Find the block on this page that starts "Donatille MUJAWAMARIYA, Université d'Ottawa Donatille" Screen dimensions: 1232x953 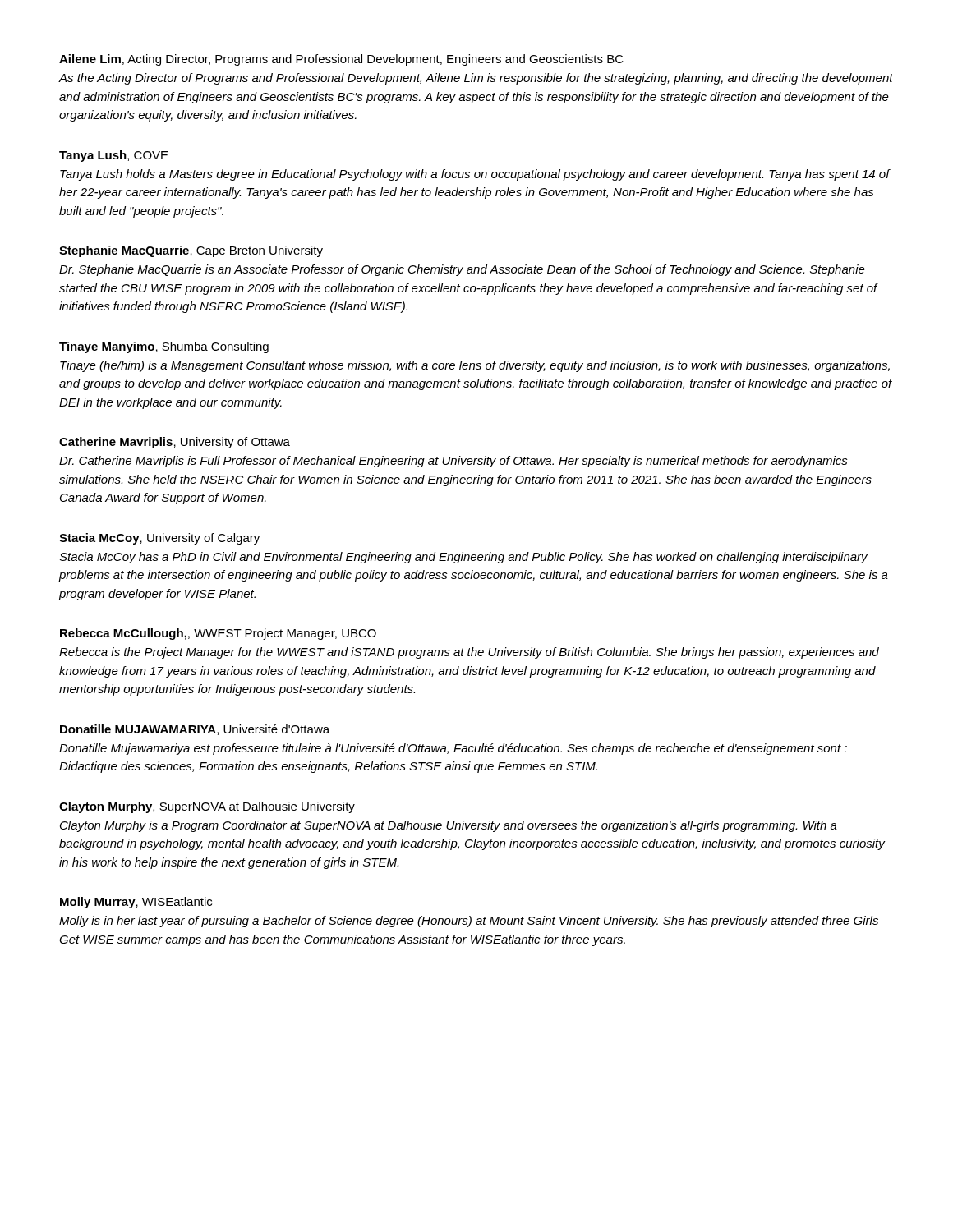(476, 749)
